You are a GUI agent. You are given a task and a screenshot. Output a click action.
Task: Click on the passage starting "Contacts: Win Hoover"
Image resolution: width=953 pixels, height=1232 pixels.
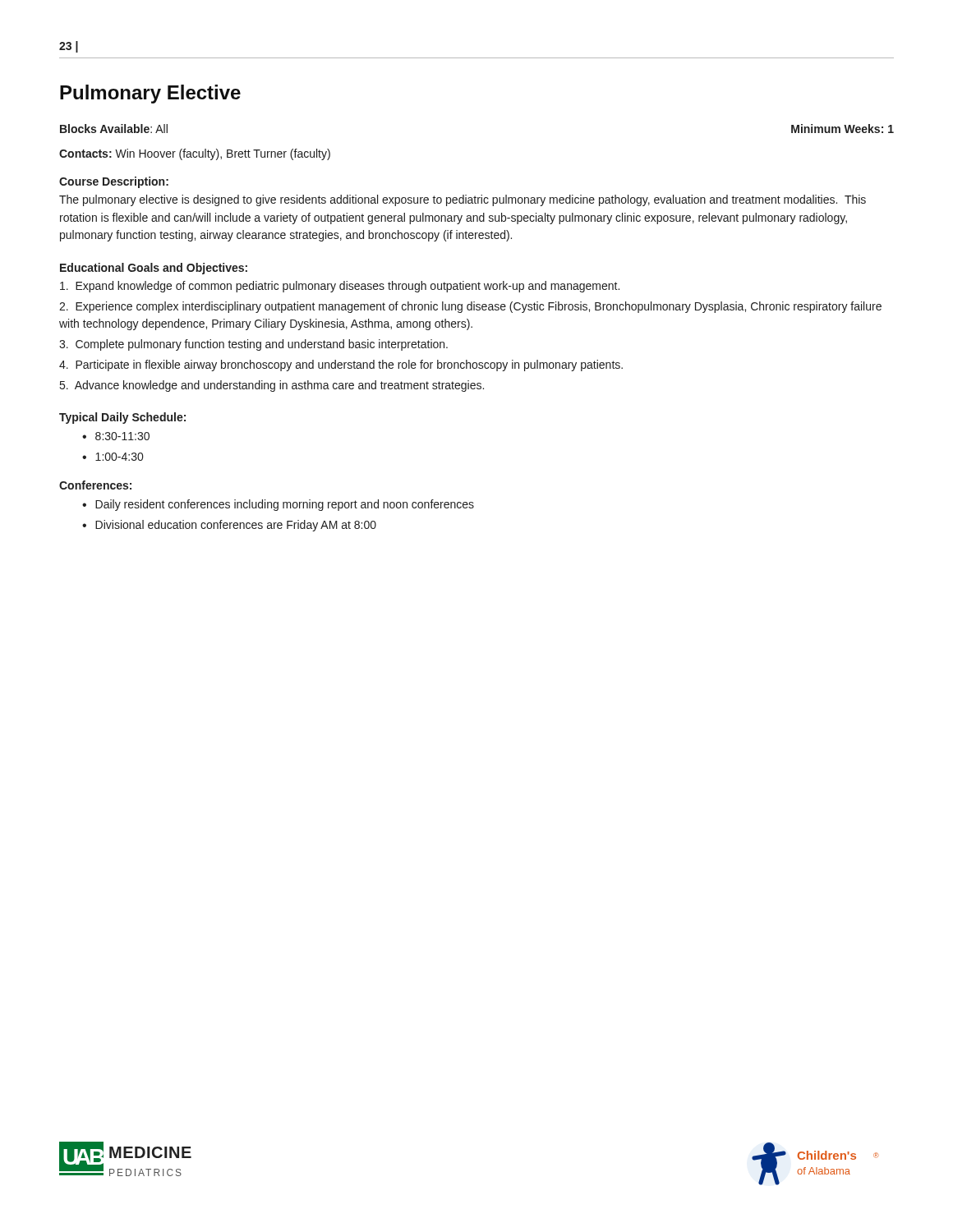pos(195,154)
